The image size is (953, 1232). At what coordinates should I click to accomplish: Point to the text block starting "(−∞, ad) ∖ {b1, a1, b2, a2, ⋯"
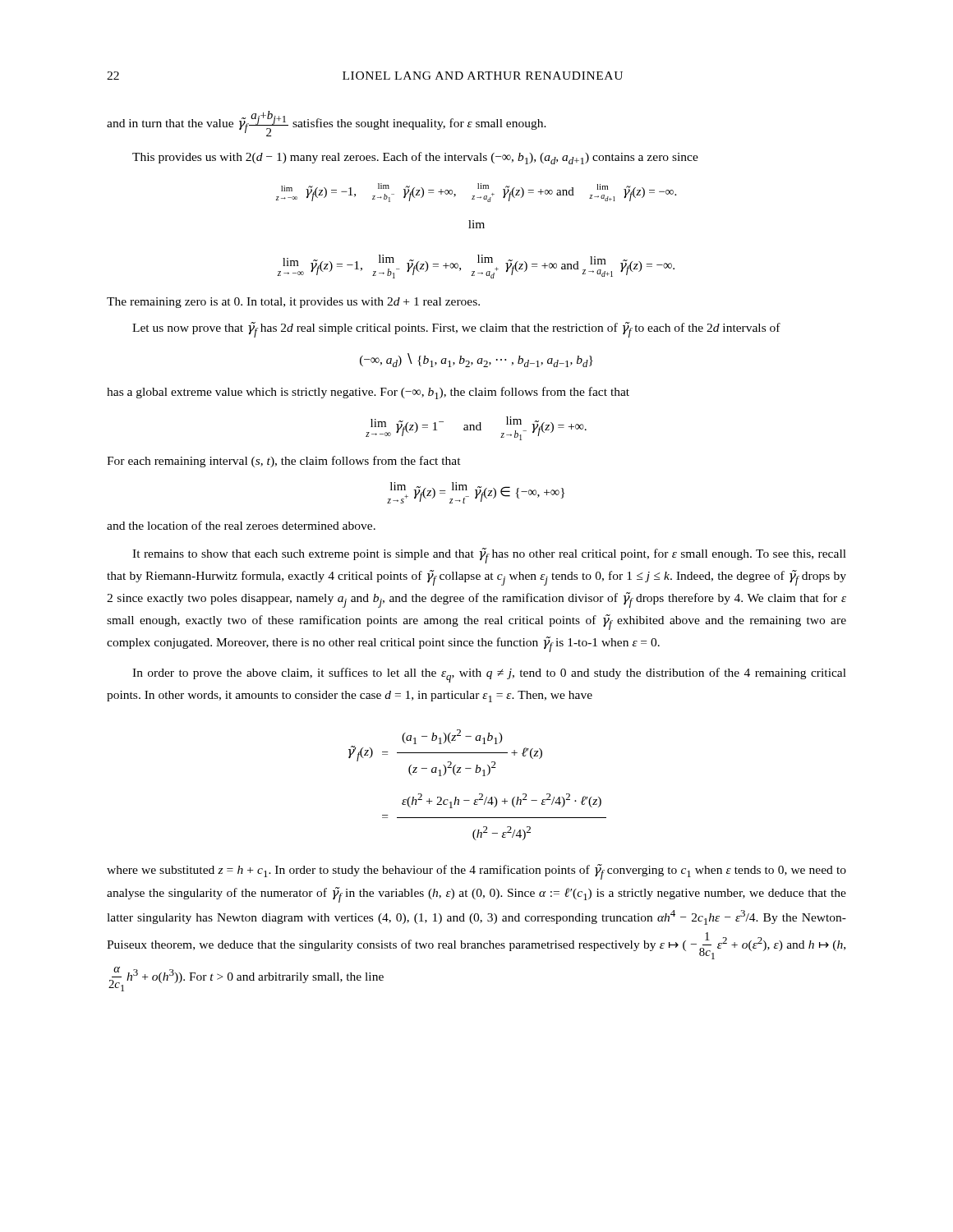[x=476, y=361]
